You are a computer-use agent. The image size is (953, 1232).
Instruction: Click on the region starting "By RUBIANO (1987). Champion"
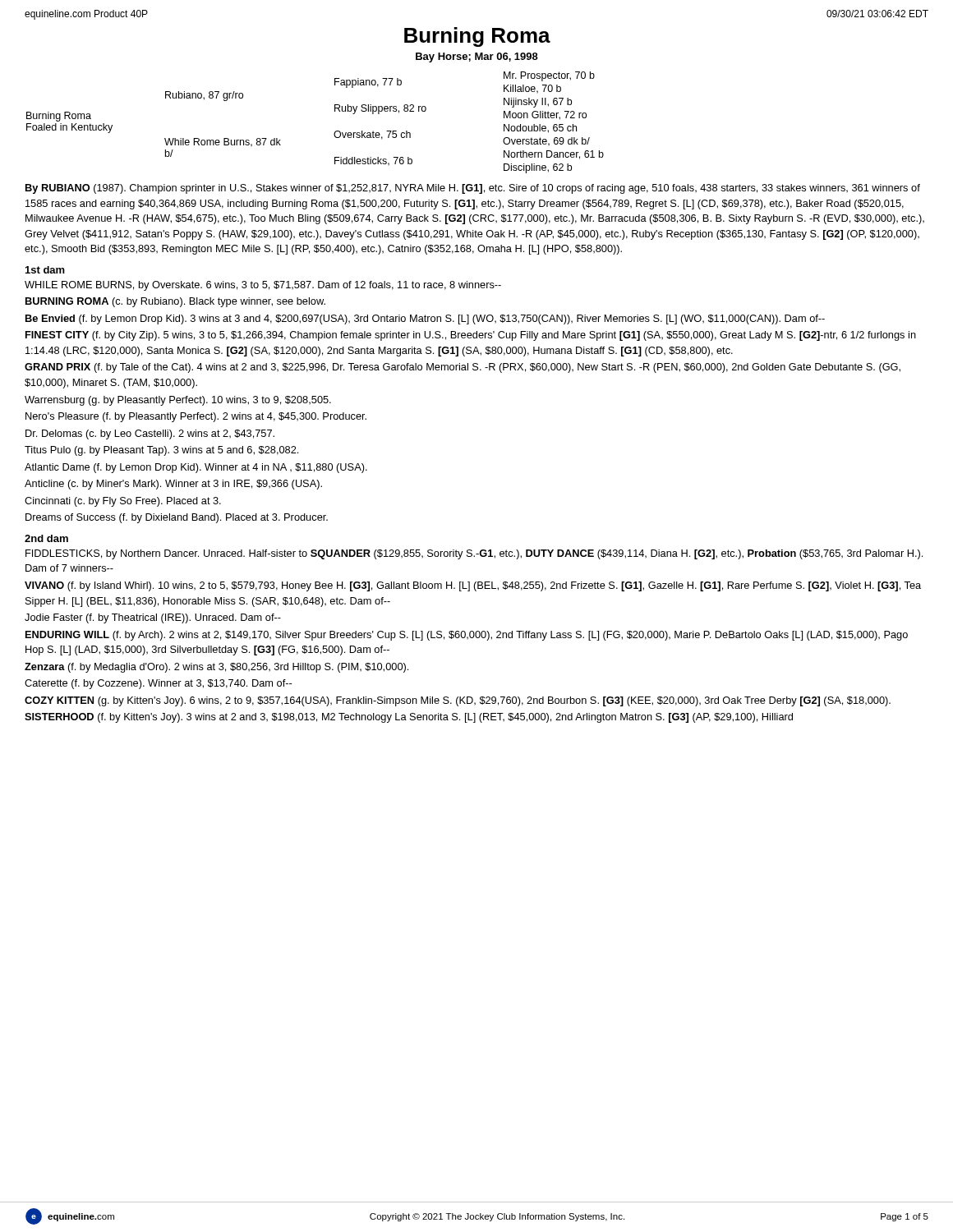(476, 219)
